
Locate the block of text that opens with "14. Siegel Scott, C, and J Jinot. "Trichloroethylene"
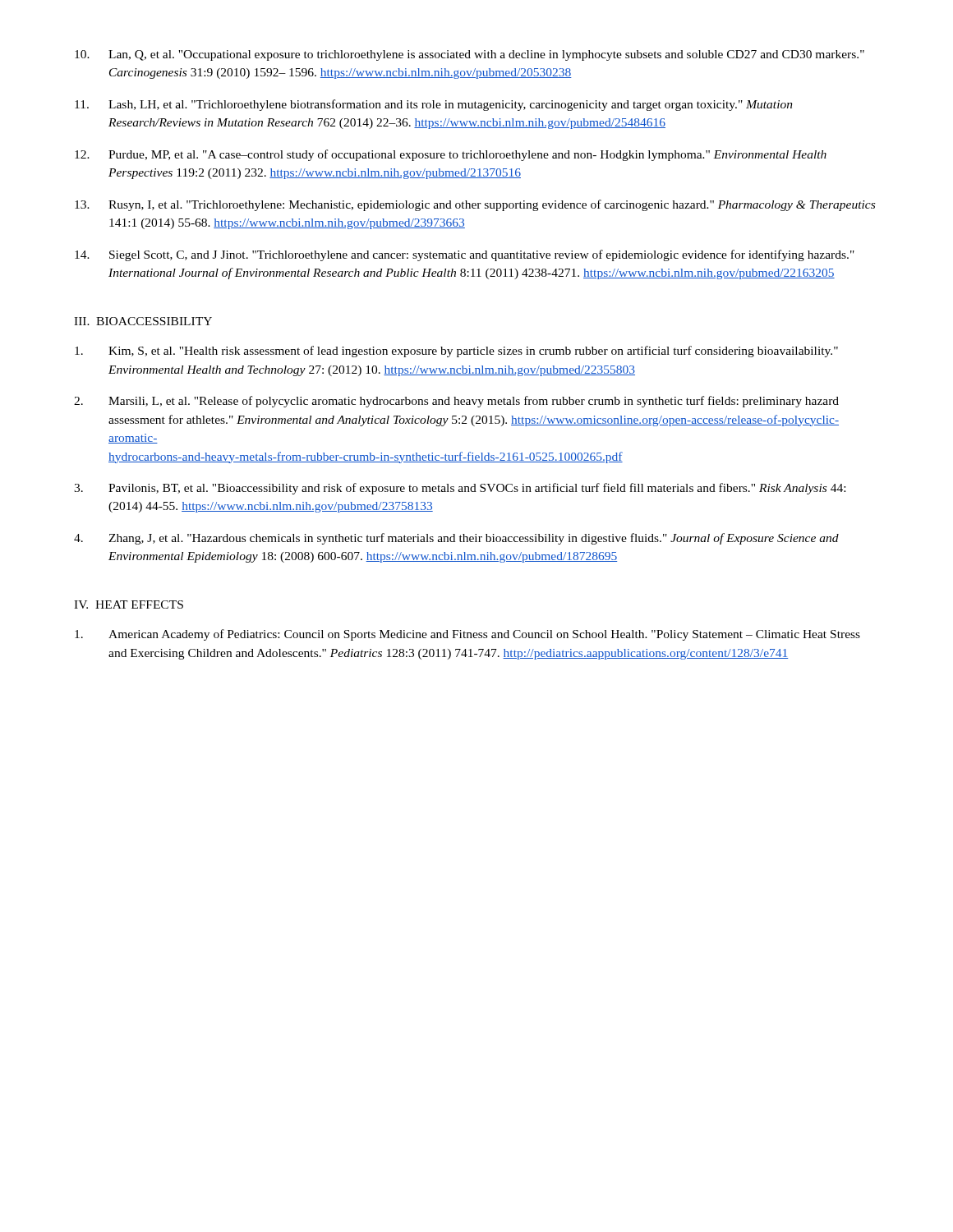[476, 264]
